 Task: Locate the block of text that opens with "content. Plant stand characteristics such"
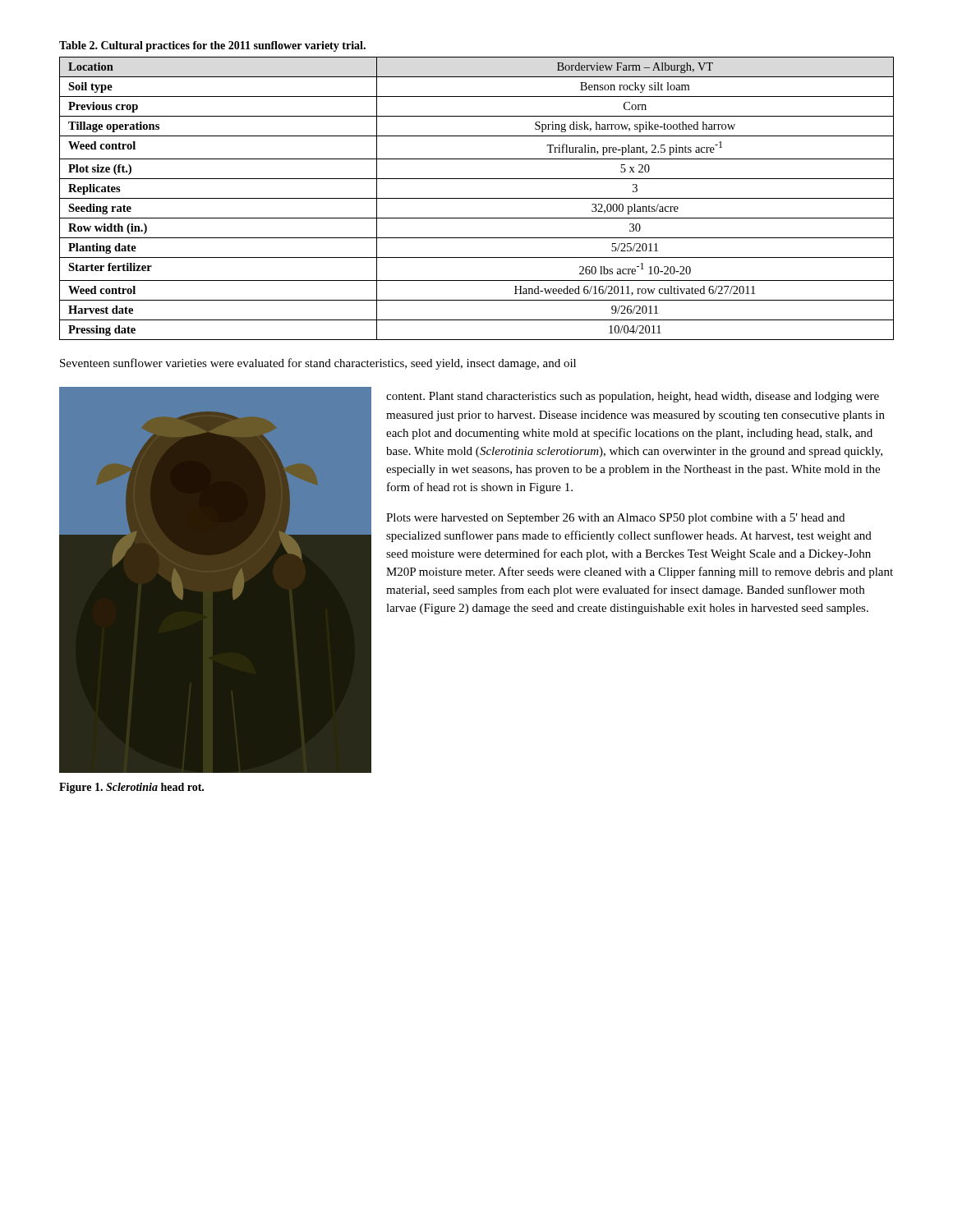[x=635, y=442]
